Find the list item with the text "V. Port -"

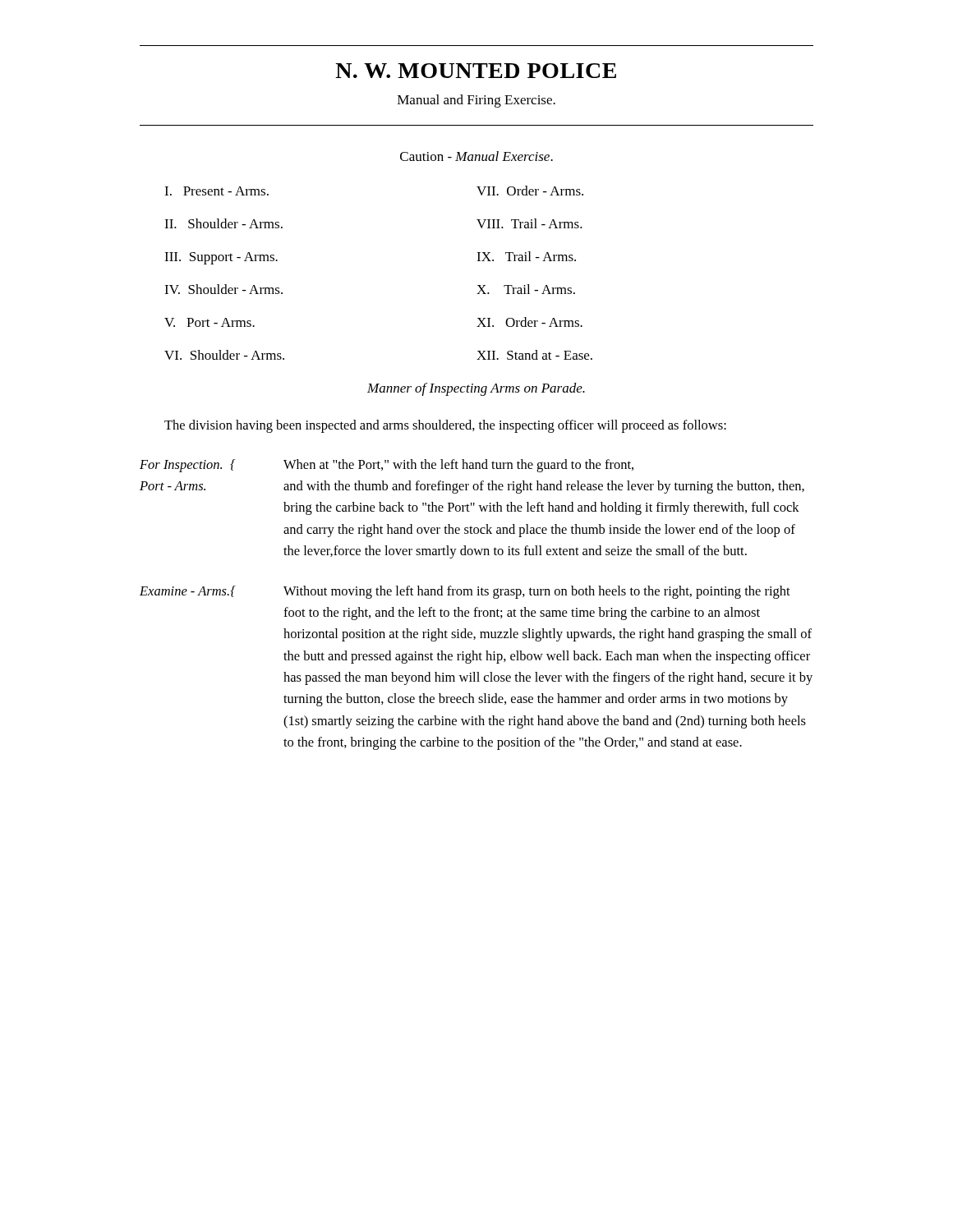(x=210, y=322)
